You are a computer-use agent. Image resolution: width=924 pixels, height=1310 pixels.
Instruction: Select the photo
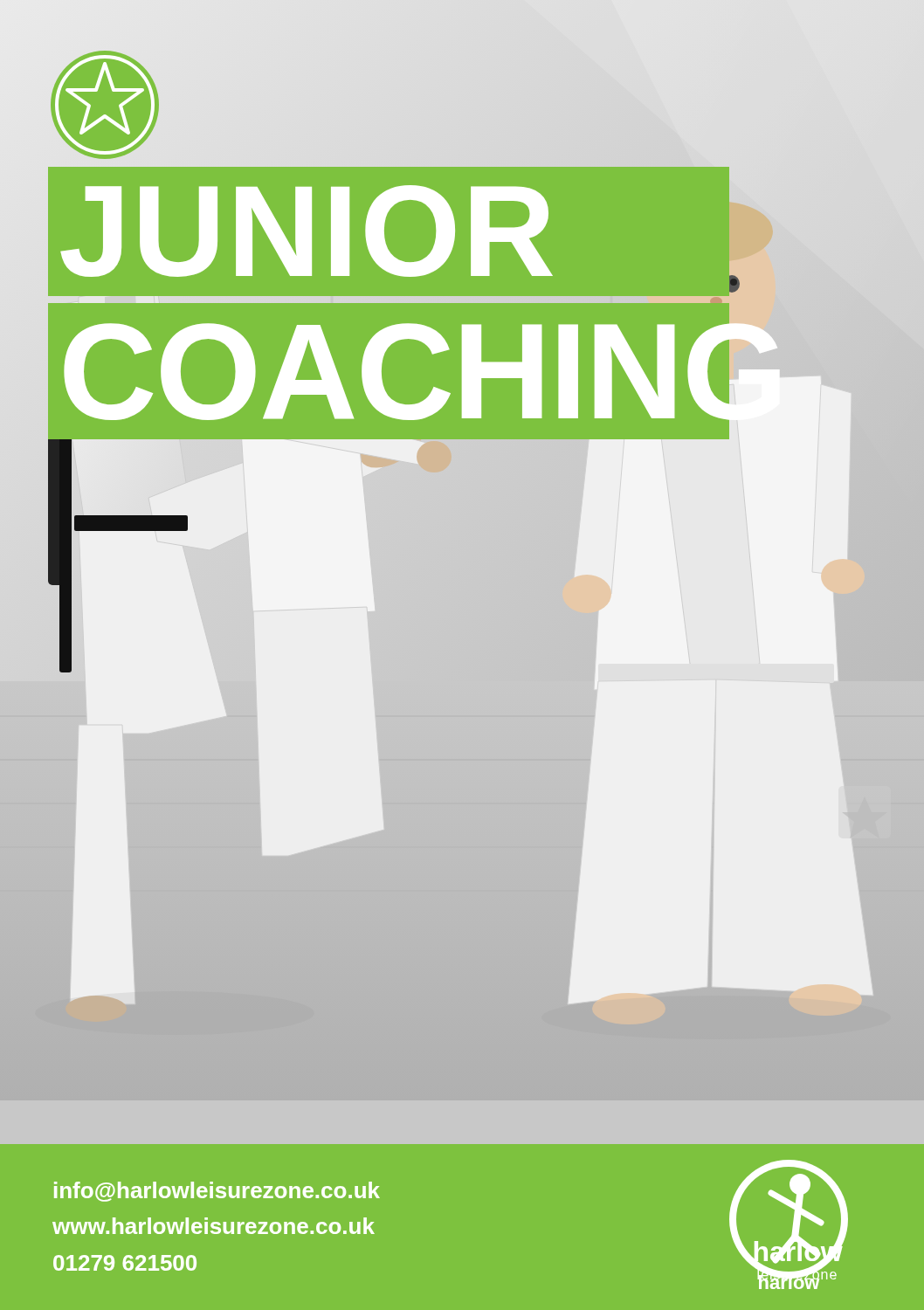[462, 550]
